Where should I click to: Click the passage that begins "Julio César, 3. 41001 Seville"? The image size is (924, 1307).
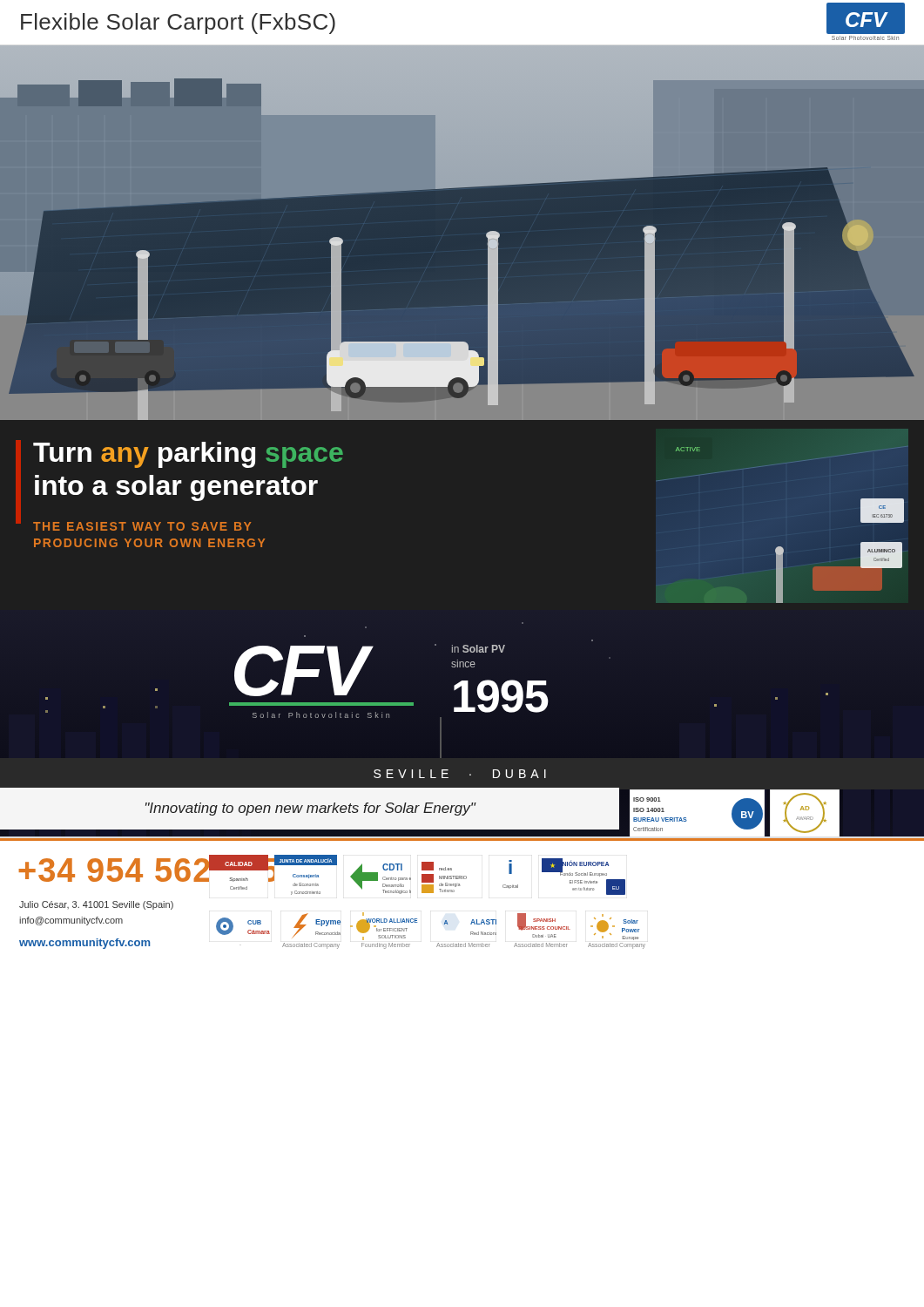[96, 912]
